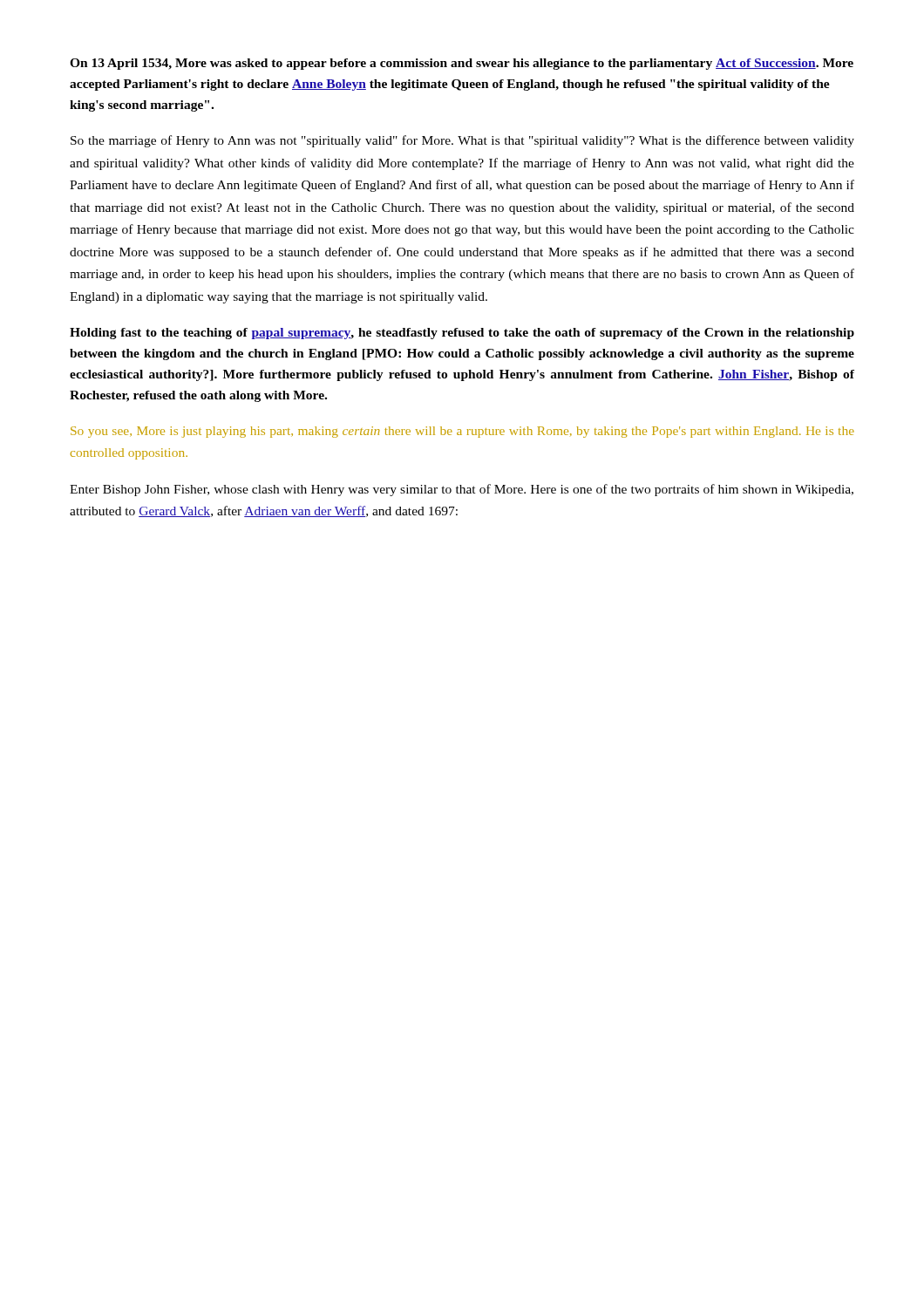Locate the text block that says "On 13 April 1534, More was asked"
The height and width of the screenshot is (1308, 924).
pos(462,83)
